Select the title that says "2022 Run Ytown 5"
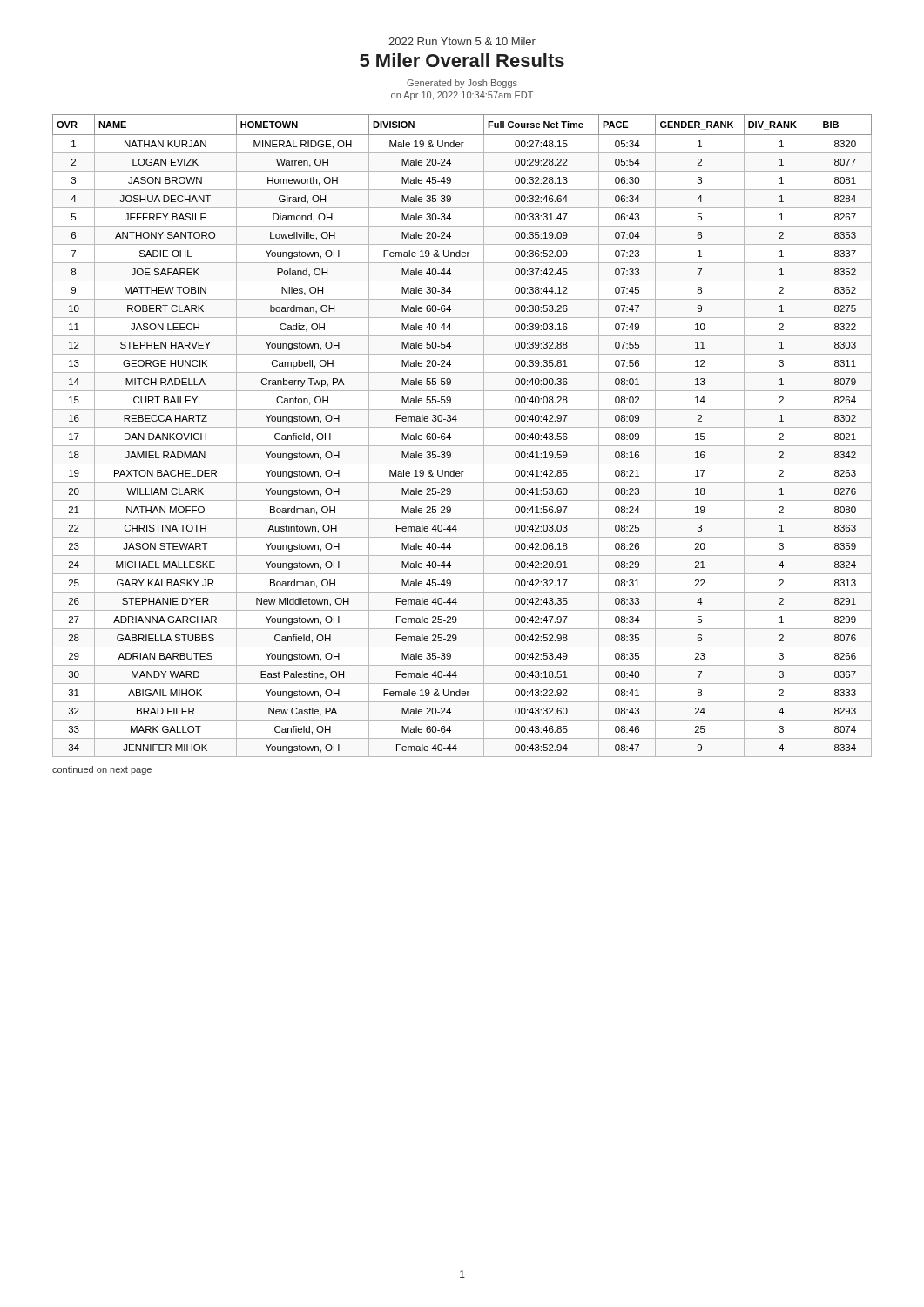 tap(462, 54)
